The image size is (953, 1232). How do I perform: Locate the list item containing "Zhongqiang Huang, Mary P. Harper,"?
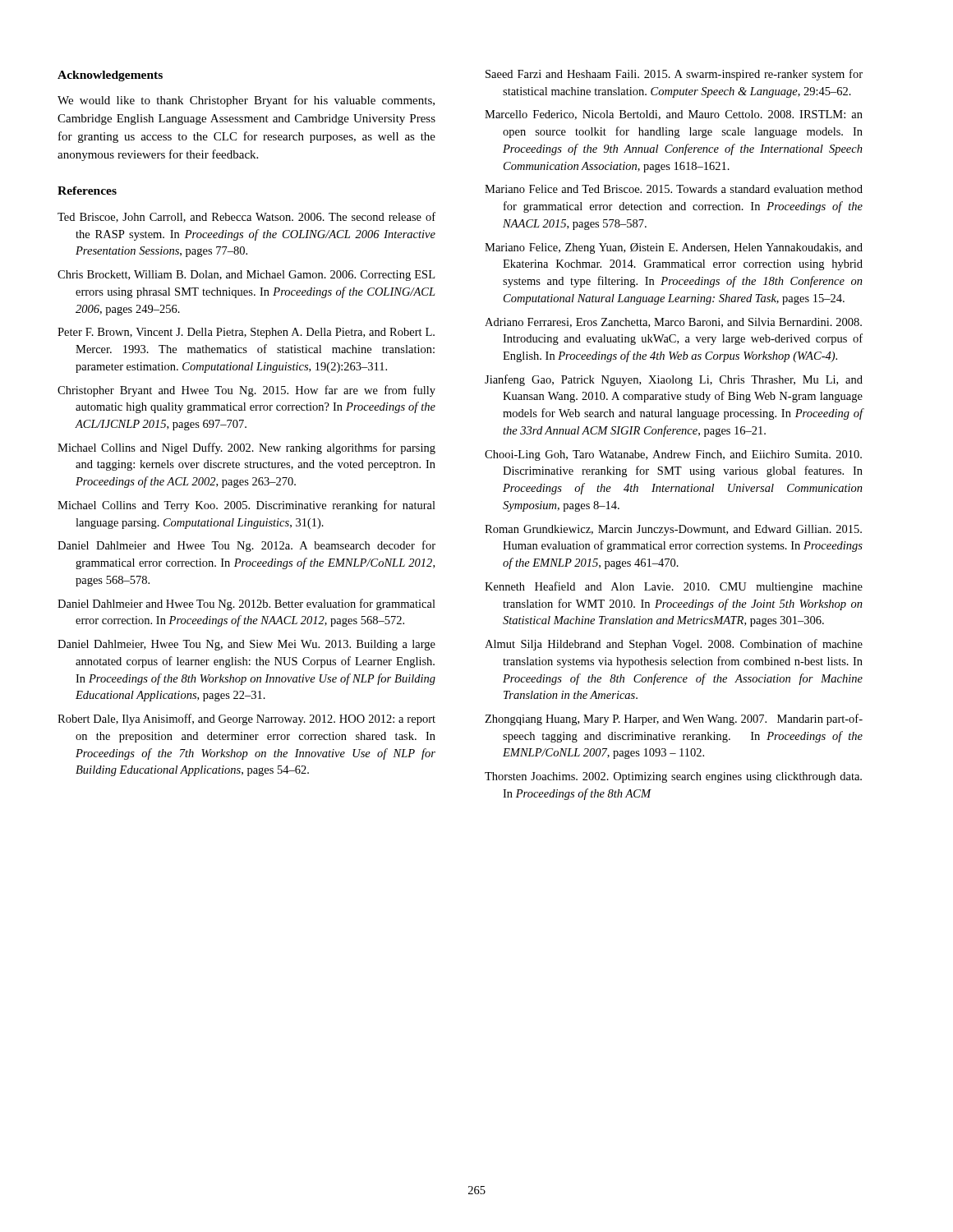pos(674,736)
